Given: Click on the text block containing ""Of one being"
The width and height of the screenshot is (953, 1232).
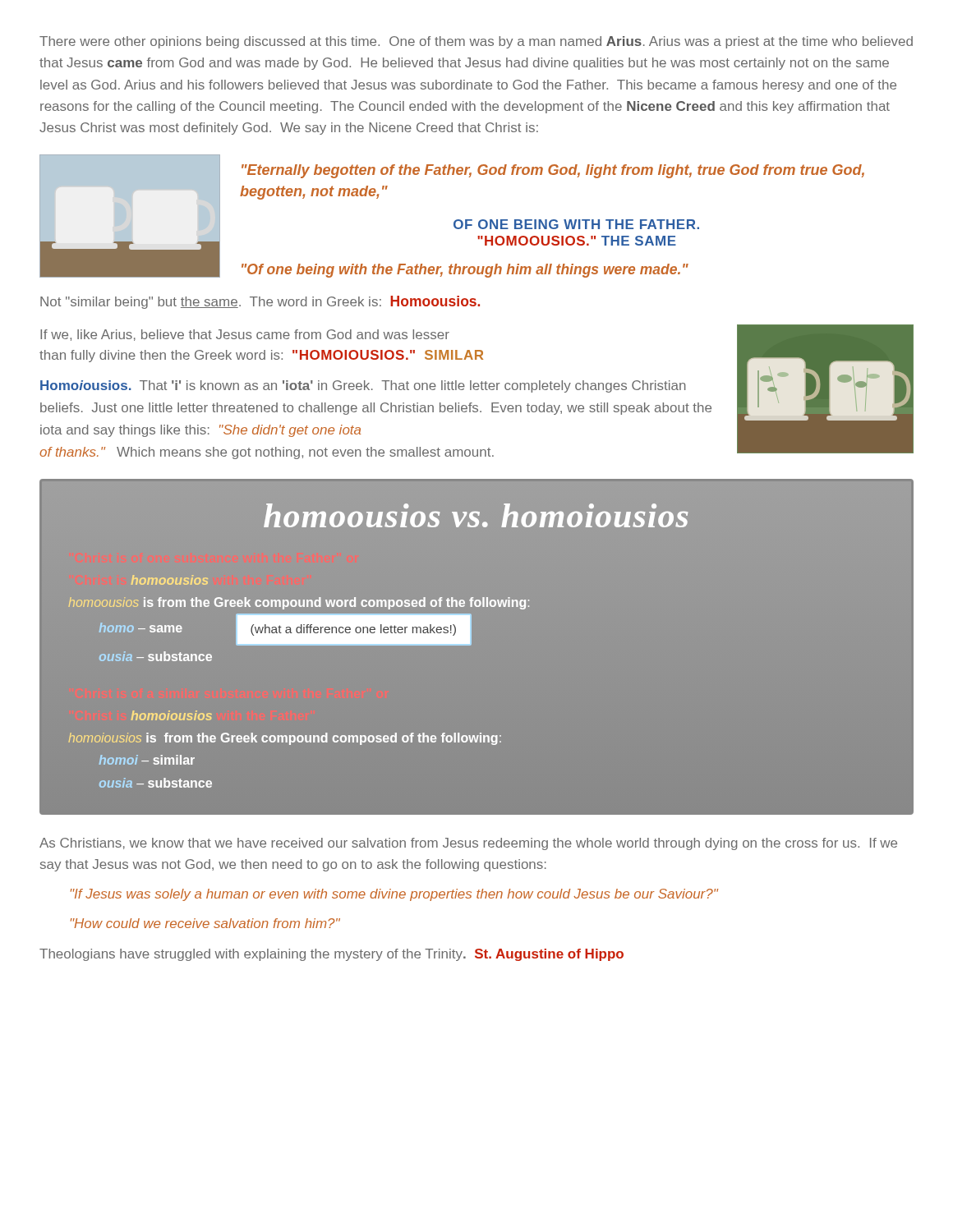Looking at the screenshot, I should [x=464, y=269].
